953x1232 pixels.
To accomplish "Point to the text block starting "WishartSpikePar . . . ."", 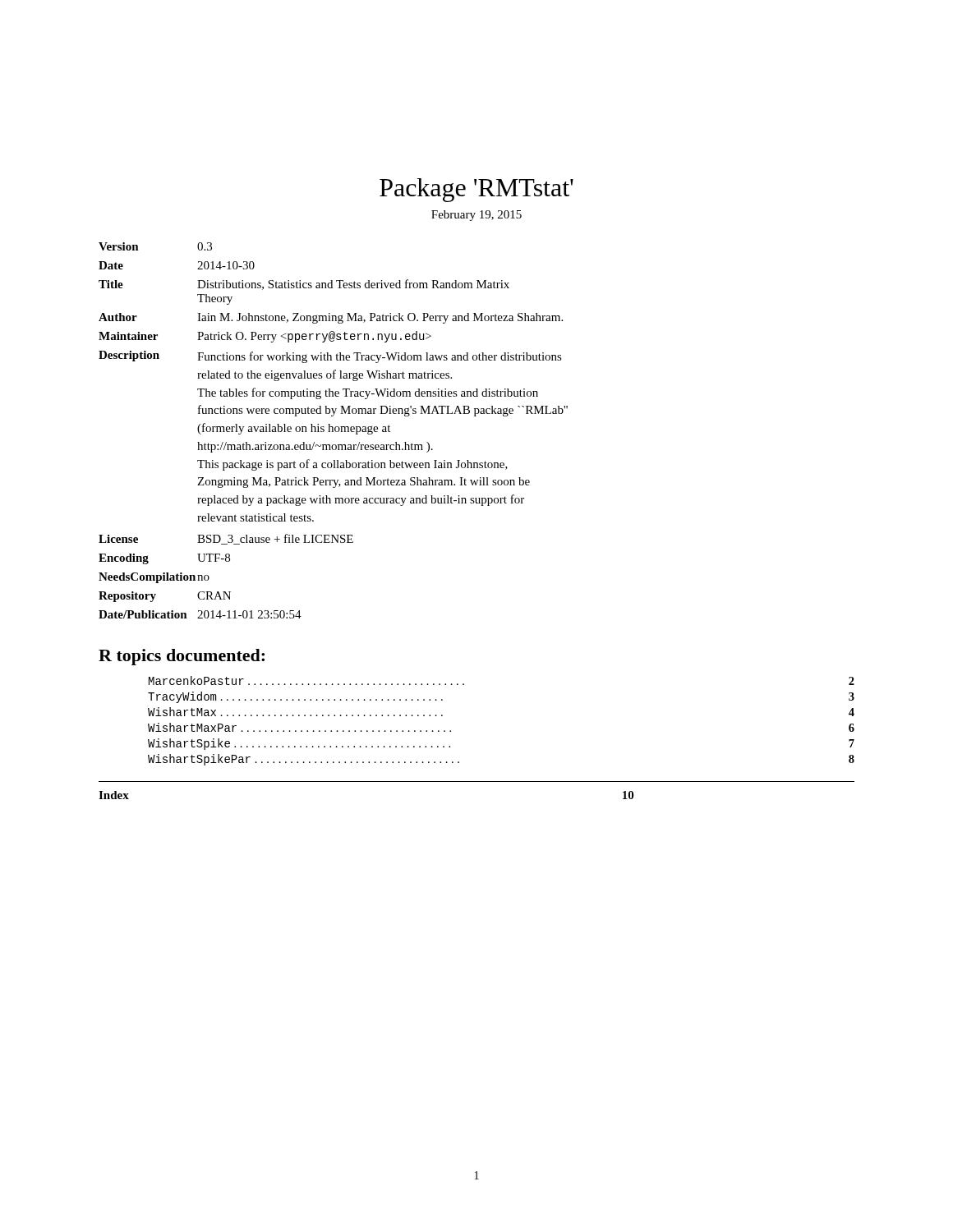I will pyautogui.click(x=199, y=759).
